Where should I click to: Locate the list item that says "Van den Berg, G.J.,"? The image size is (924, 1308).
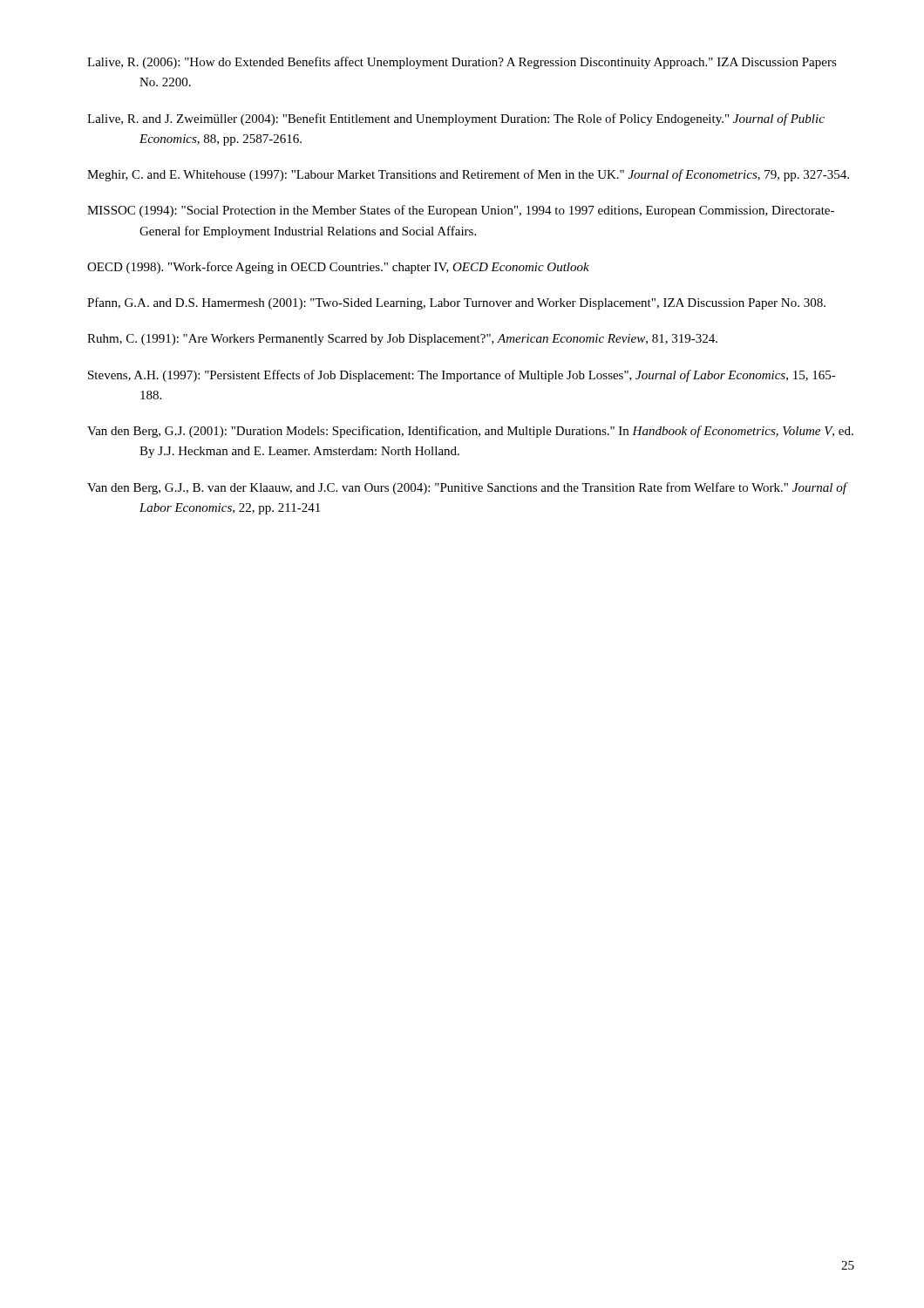click(467, 497)
